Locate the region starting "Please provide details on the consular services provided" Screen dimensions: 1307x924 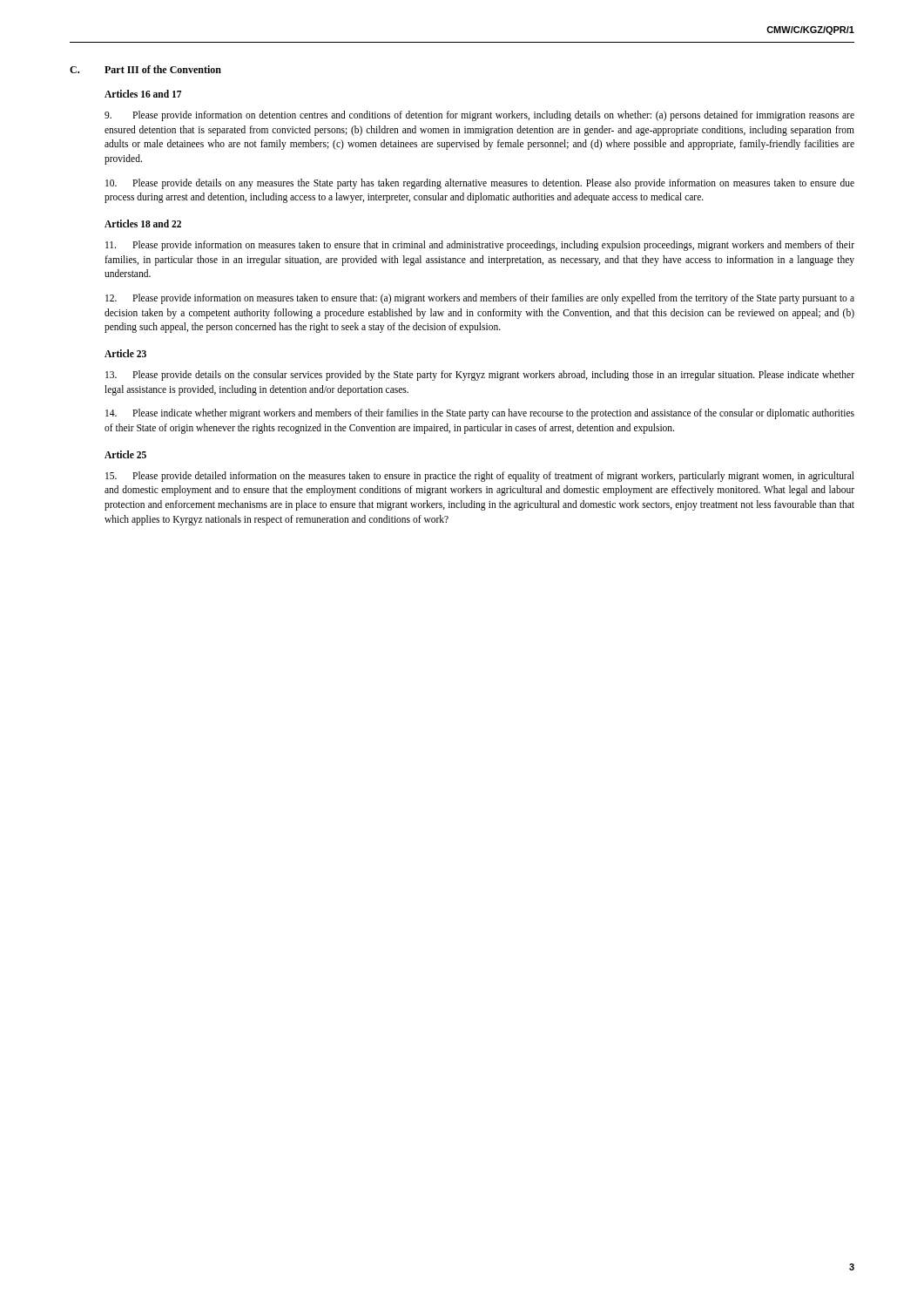[x=479, y=381]
